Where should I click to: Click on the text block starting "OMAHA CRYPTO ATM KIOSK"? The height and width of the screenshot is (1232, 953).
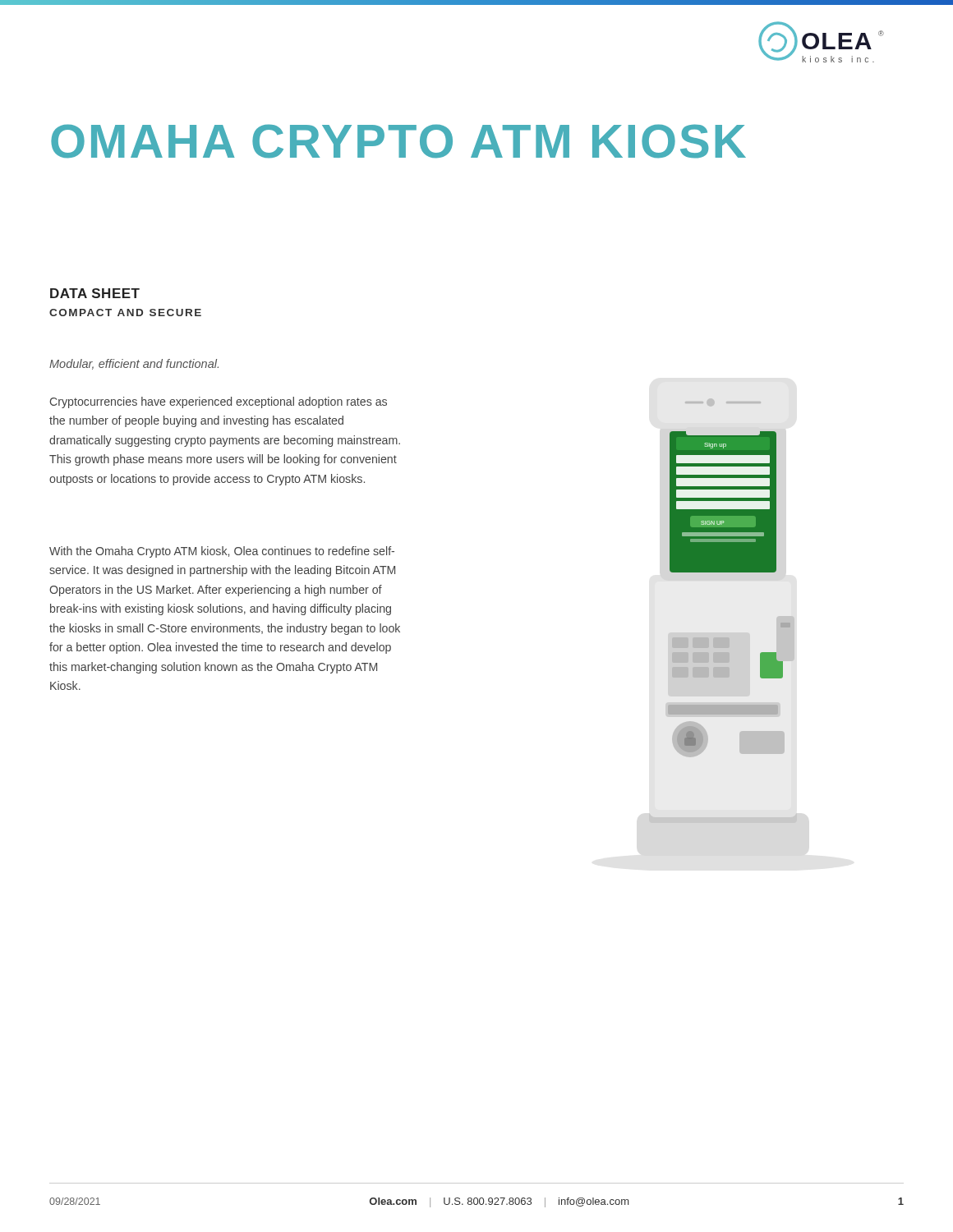click(x=399, y=141)
